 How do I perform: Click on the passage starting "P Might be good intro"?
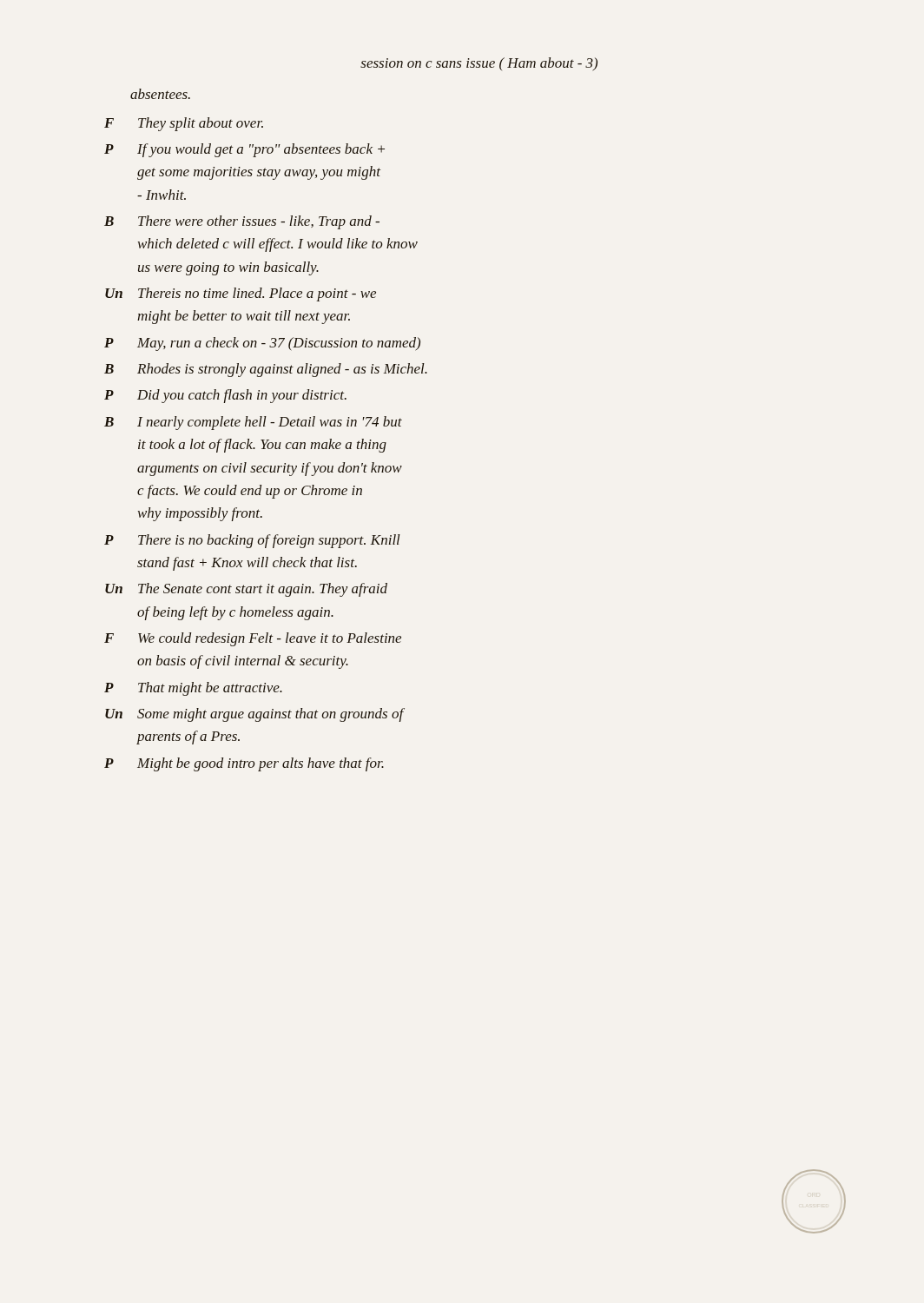(x=244, y=764)
